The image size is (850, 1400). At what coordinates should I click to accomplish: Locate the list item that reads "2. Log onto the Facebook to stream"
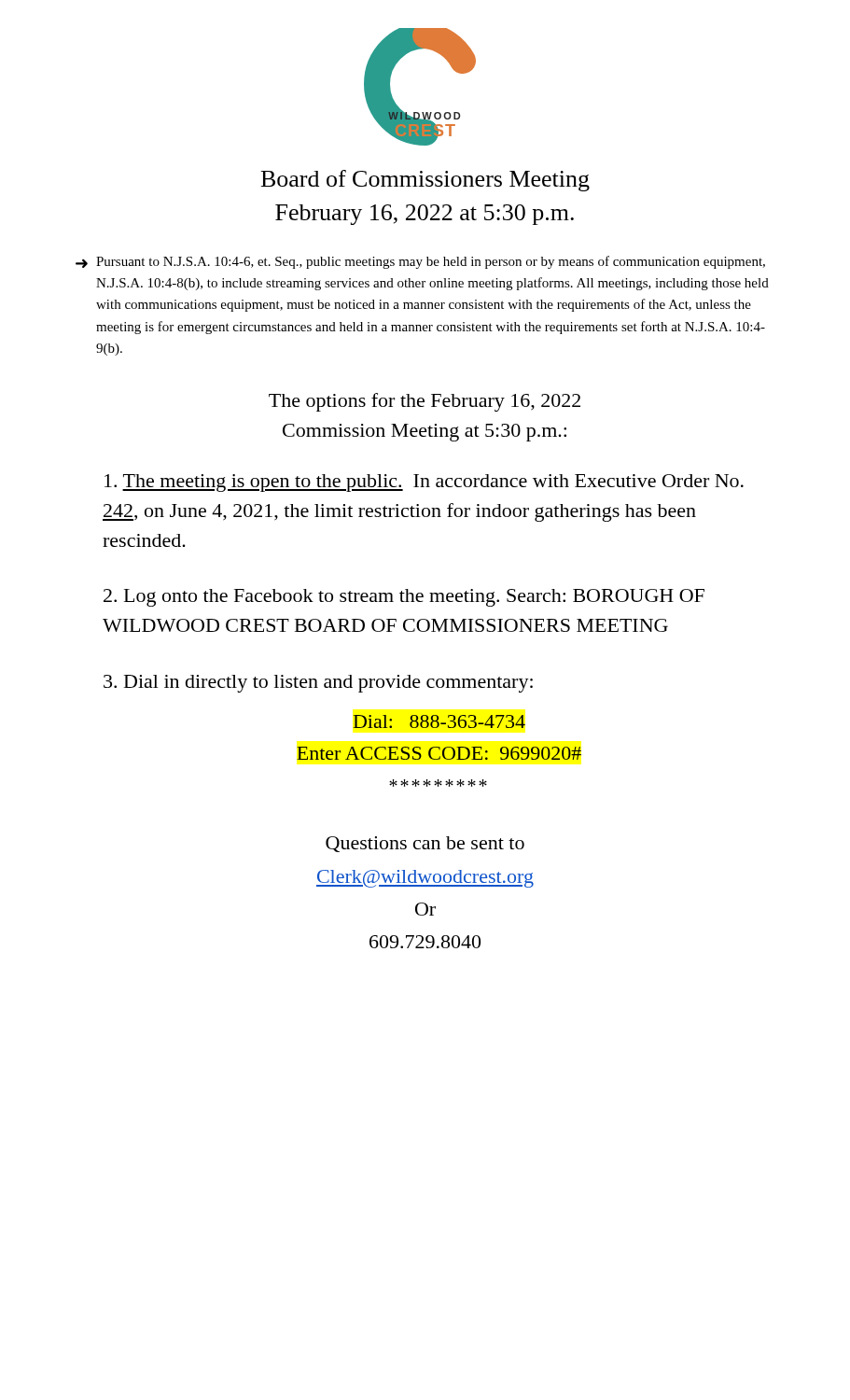(404, 610)
